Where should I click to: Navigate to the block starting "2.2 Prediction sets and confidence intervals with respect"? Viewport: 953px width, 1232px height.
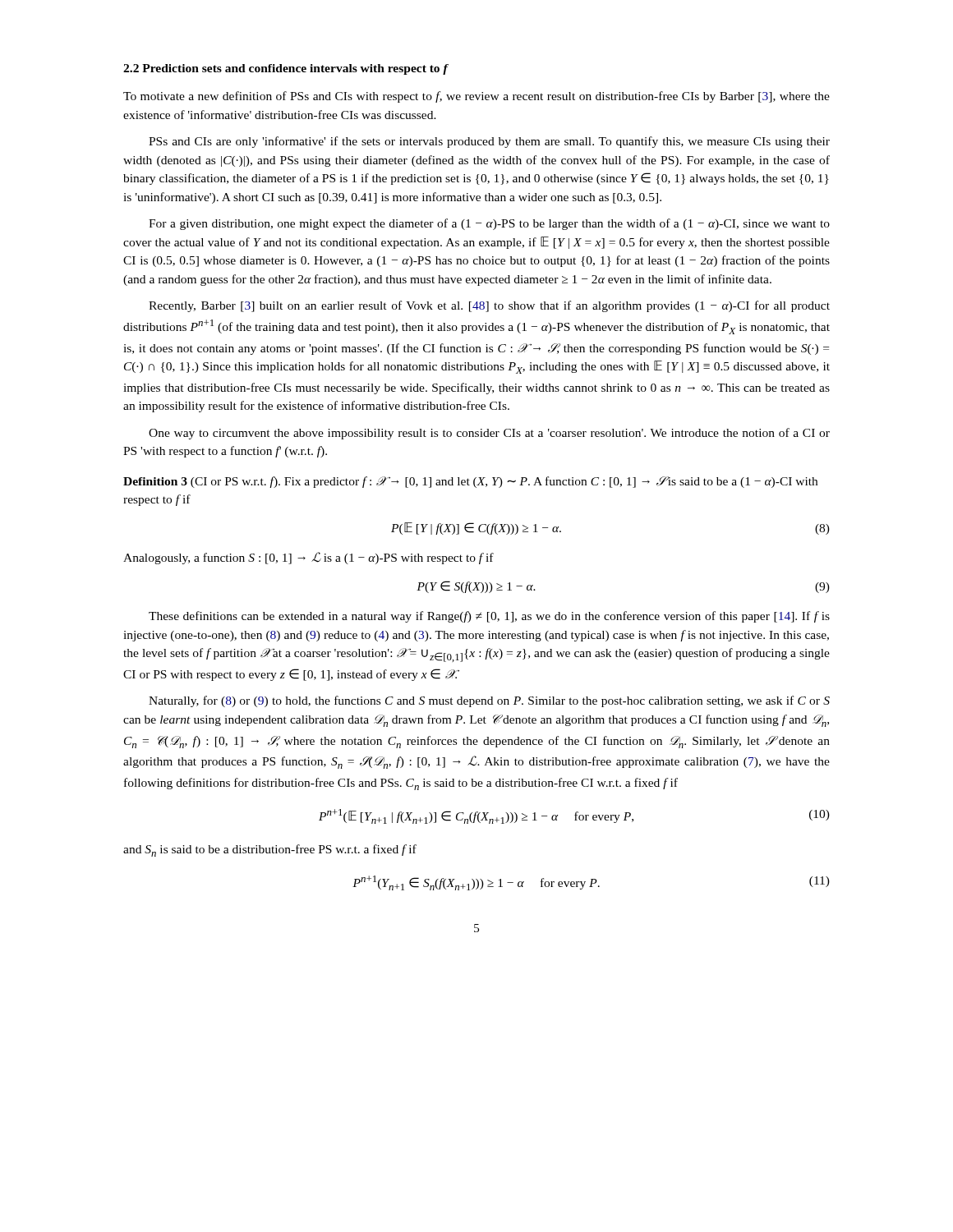pyautogui.click(x=285, y=68)
